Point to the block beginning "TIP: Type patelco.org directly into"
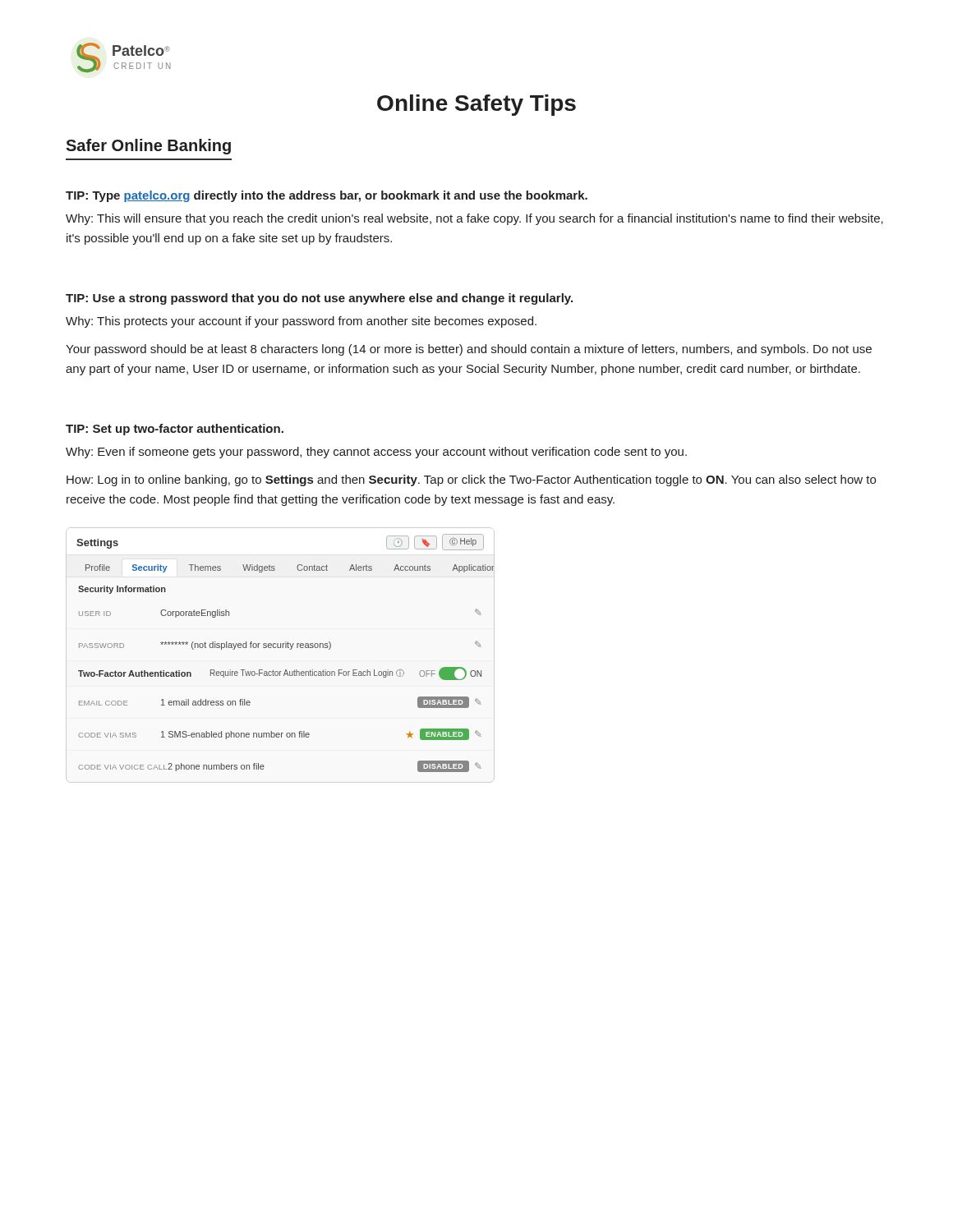 coord(327,195)
